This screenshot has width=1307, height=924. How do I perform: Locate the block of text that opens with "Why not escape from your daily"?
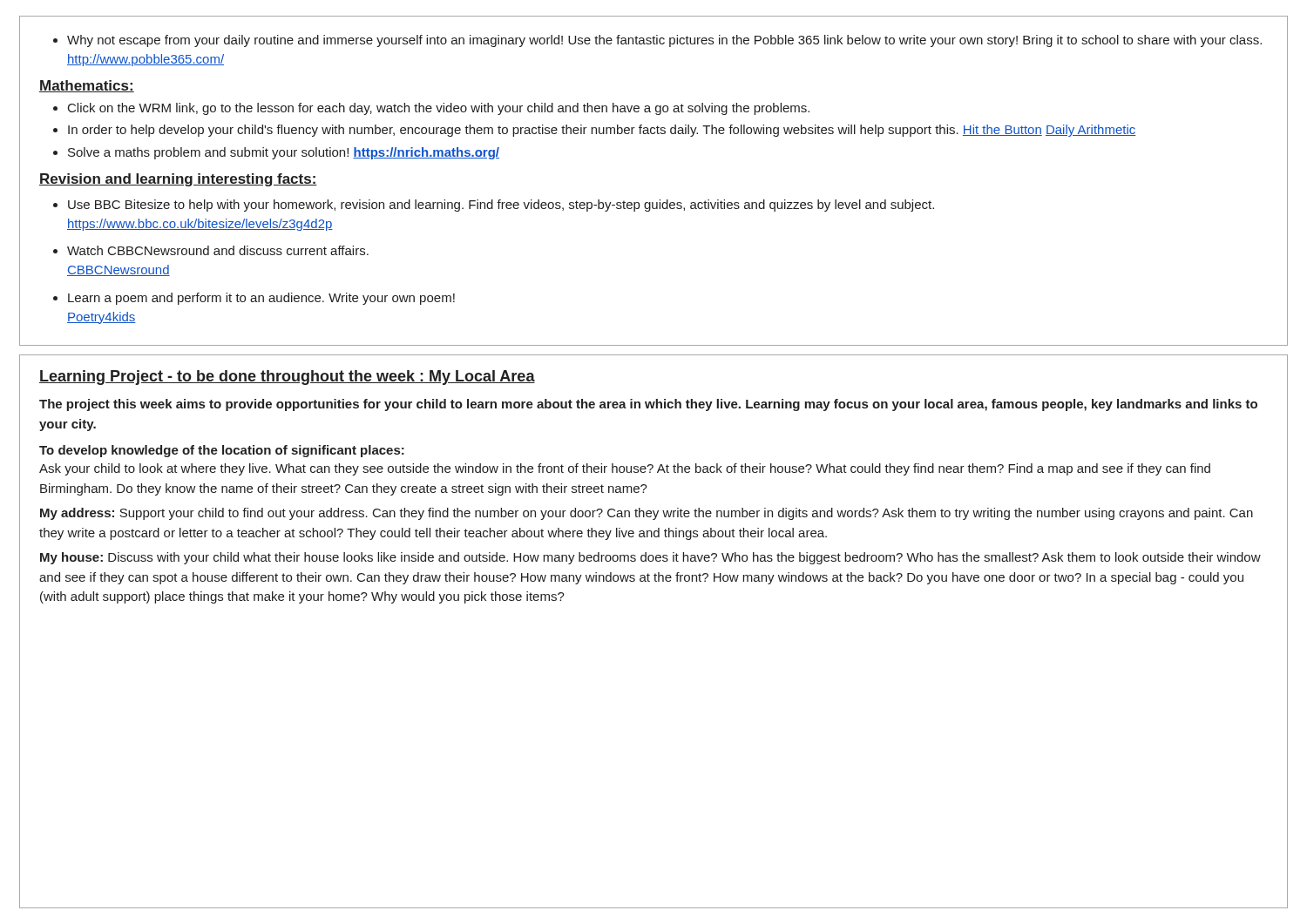click(654, 49)
